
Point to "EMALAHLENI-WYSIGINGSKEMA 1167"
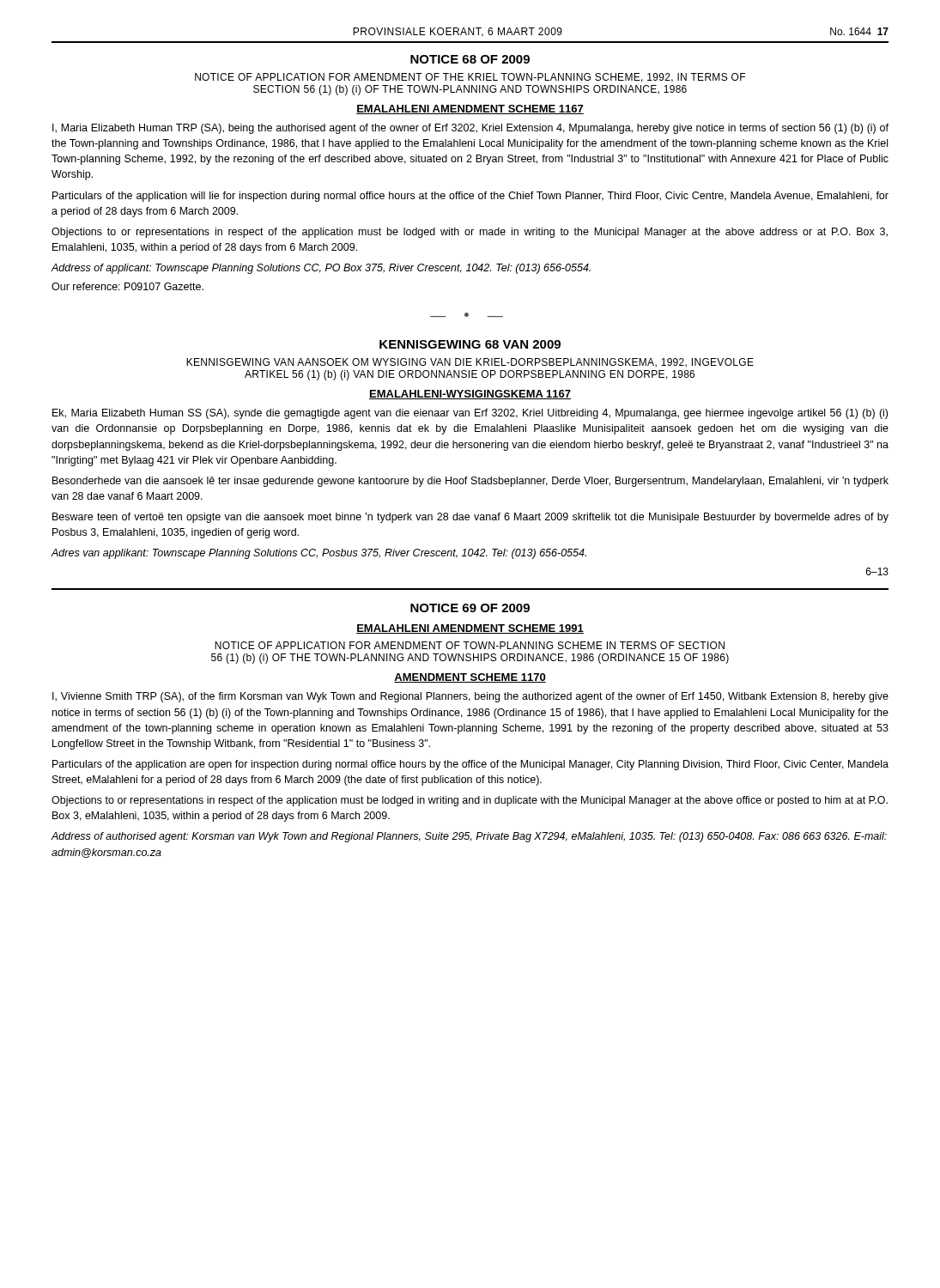(470, 394)
